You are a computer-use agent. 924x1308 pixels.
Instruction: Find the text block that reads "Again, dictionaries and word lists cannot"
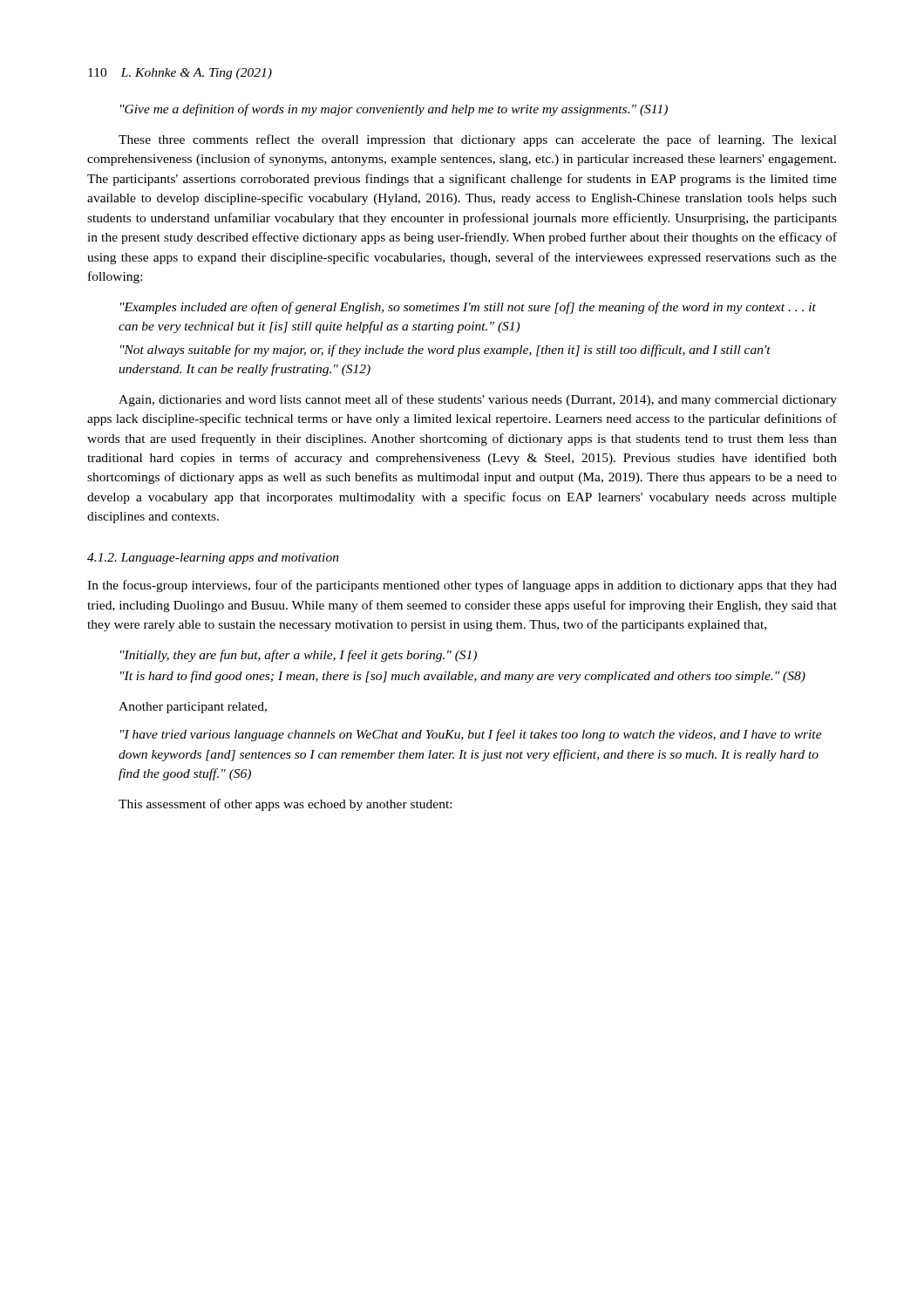point(462,458)
